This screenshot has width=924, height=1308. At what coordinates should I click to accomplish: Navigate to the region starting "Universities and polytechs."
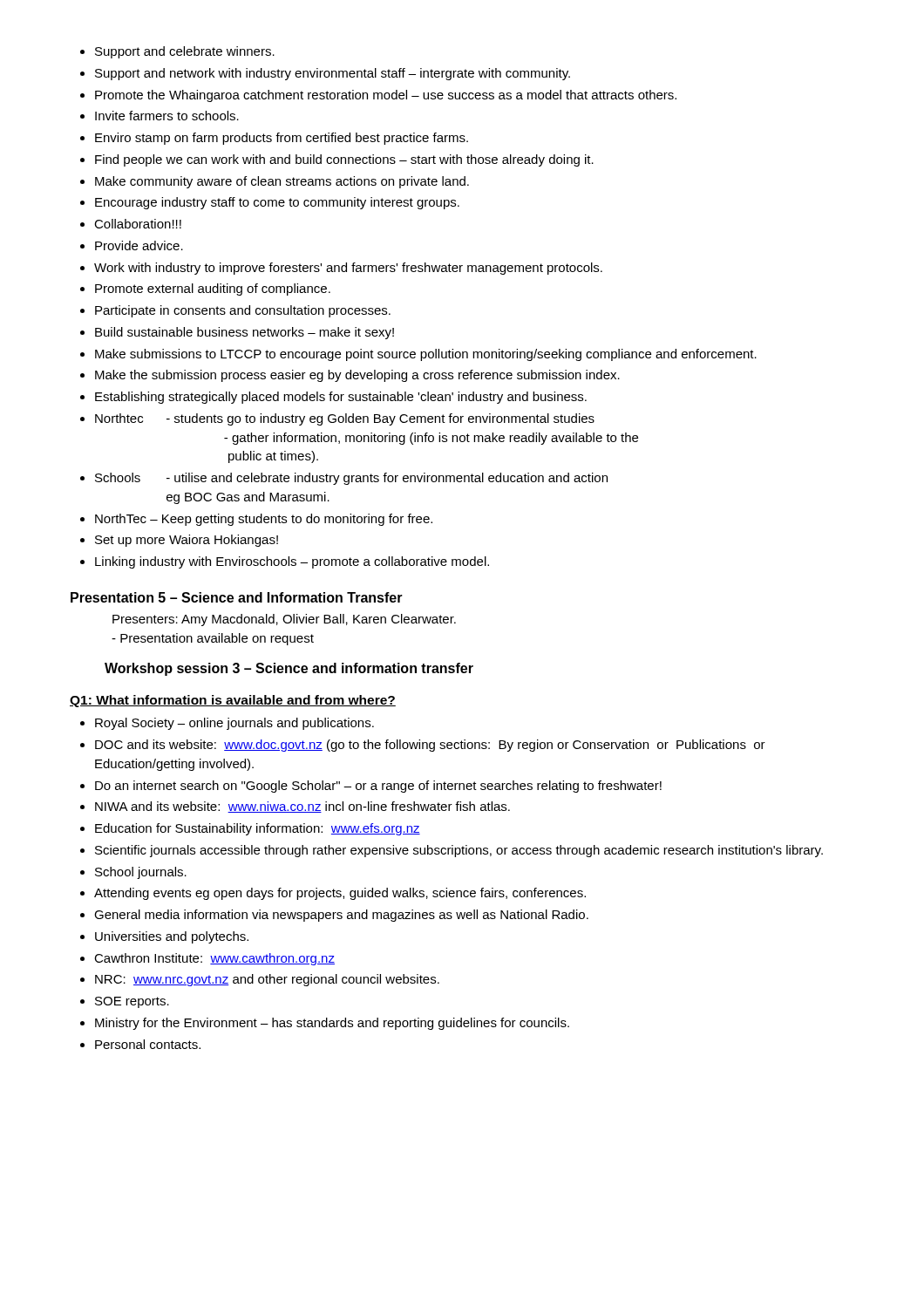[172, 937]
